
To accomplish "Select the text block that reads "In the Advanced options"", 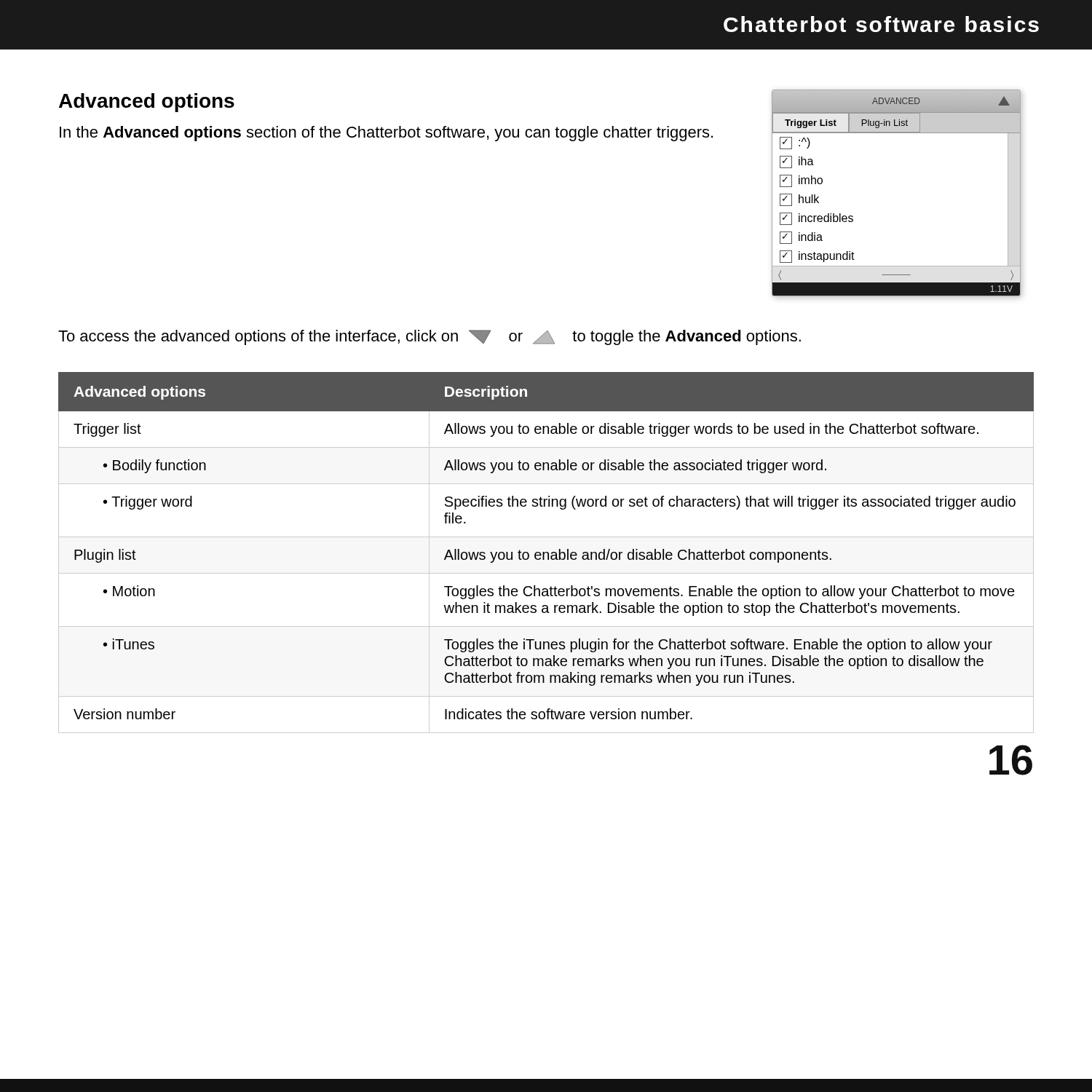I will (x=386, y=132).
